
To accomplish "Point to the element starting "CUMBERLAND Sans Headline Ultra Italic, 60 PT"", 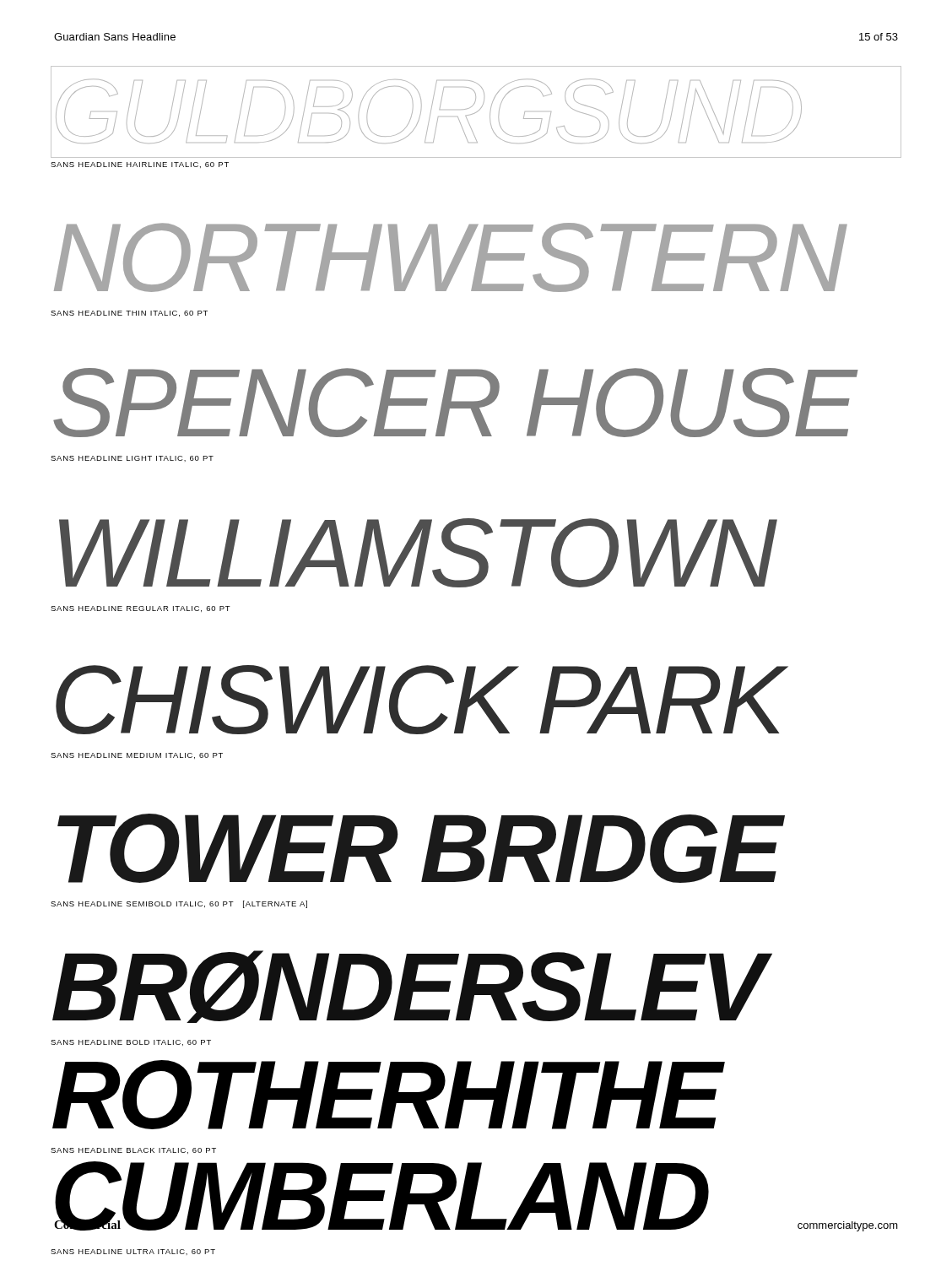I will [x=476, y=1202].
